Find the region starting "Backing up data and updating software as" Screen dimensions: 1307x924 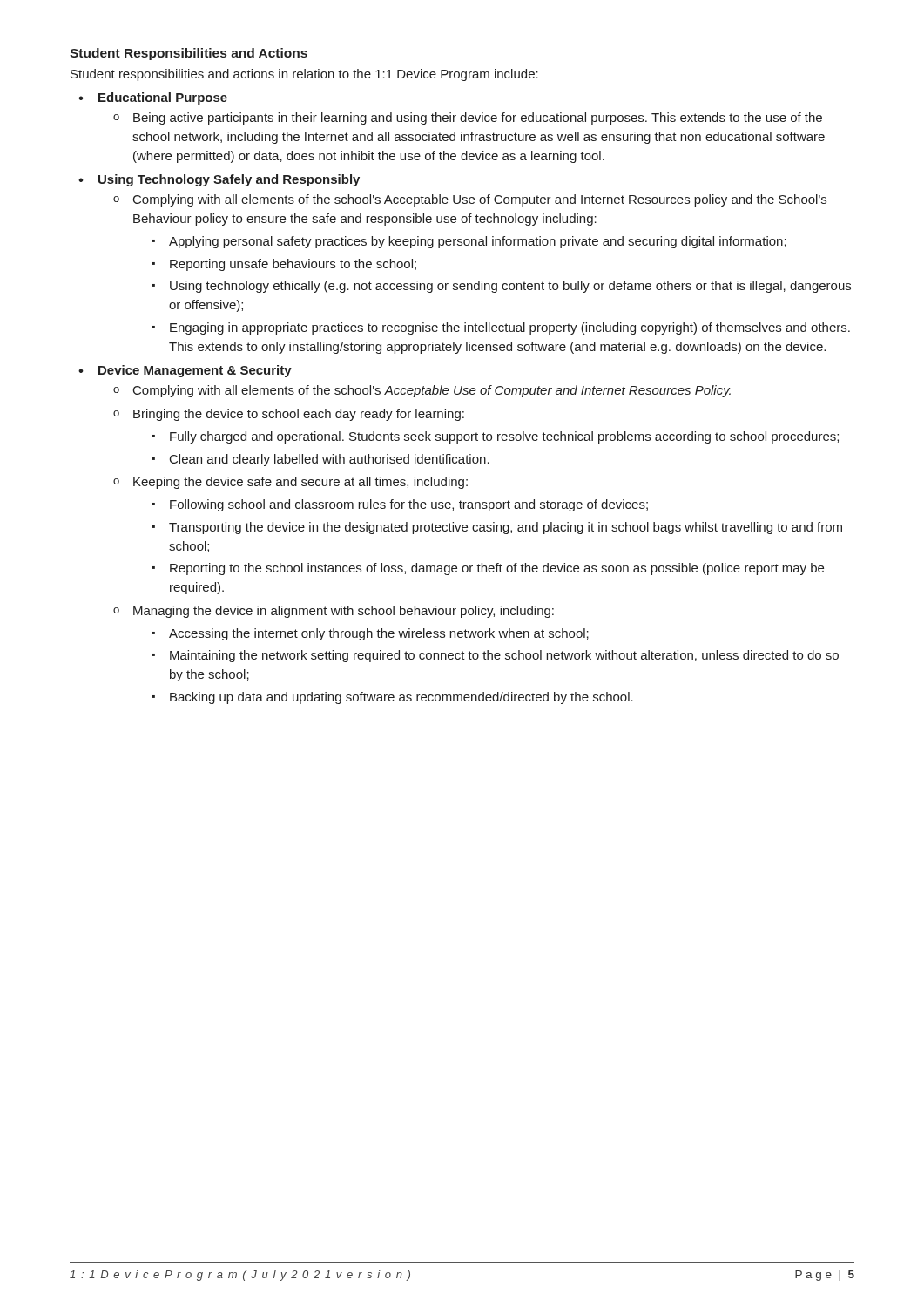click(401, 696)
